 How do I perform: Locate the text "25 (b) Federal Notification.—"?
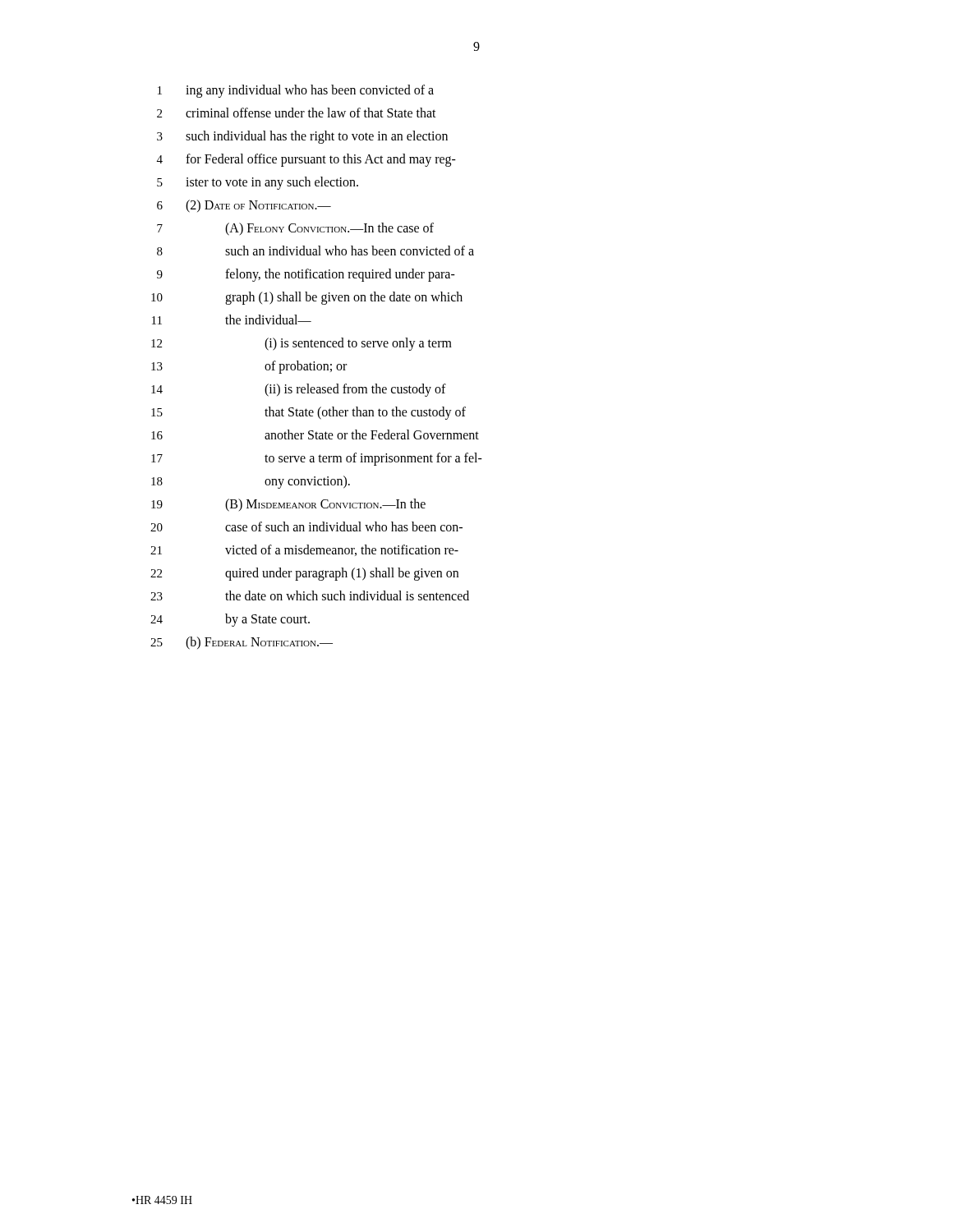(x=242, y=643)
